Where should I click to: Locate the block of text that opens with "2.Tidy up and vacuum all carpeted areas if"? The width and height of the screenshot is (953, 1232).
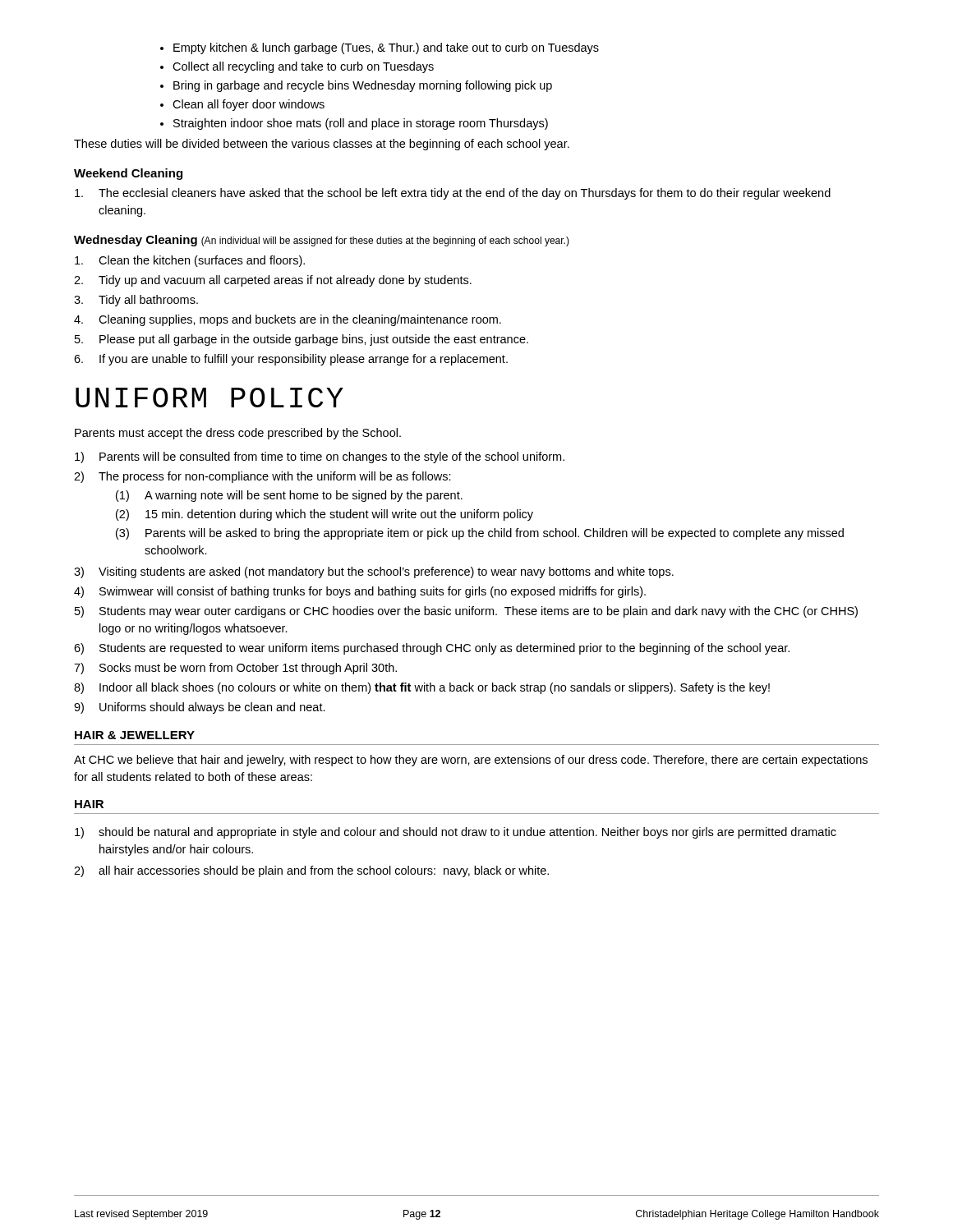pyautogui.click(x=476, y=281)
